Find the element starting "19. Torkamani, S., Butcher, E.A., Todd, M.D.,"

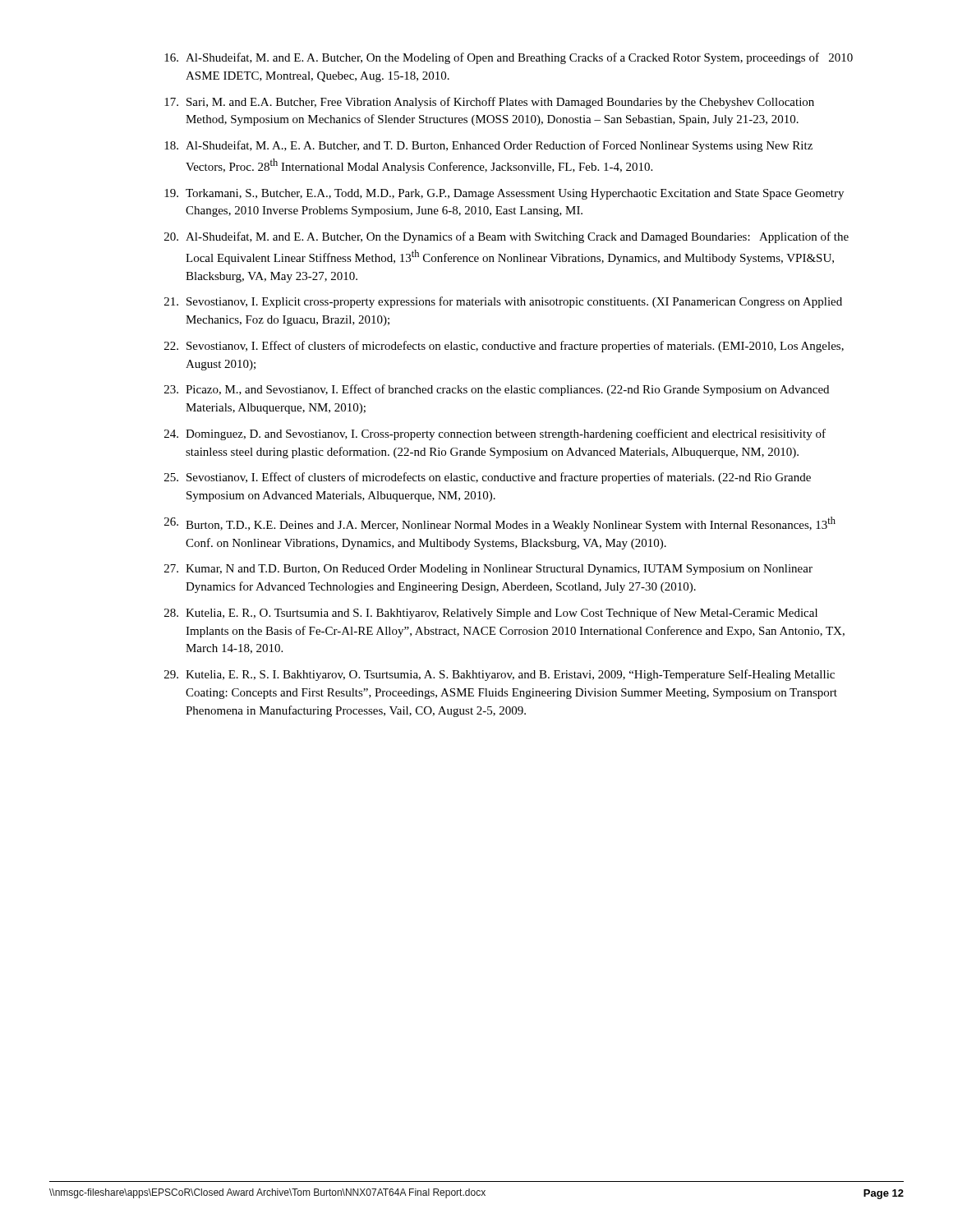click(x=501, y=202)
